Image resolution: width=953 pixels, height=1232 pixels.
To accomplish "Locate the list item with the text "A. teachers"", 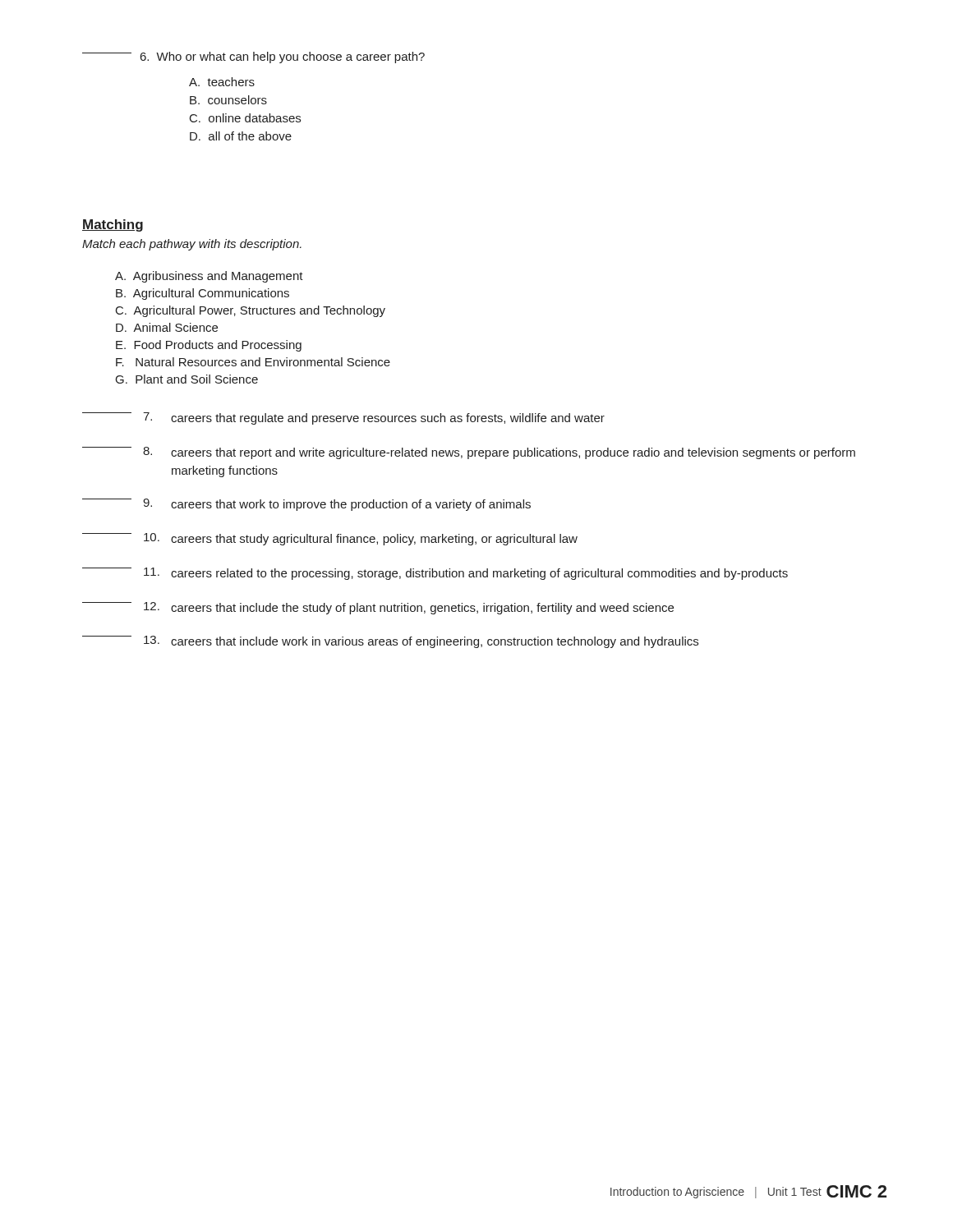I will 222,82.
